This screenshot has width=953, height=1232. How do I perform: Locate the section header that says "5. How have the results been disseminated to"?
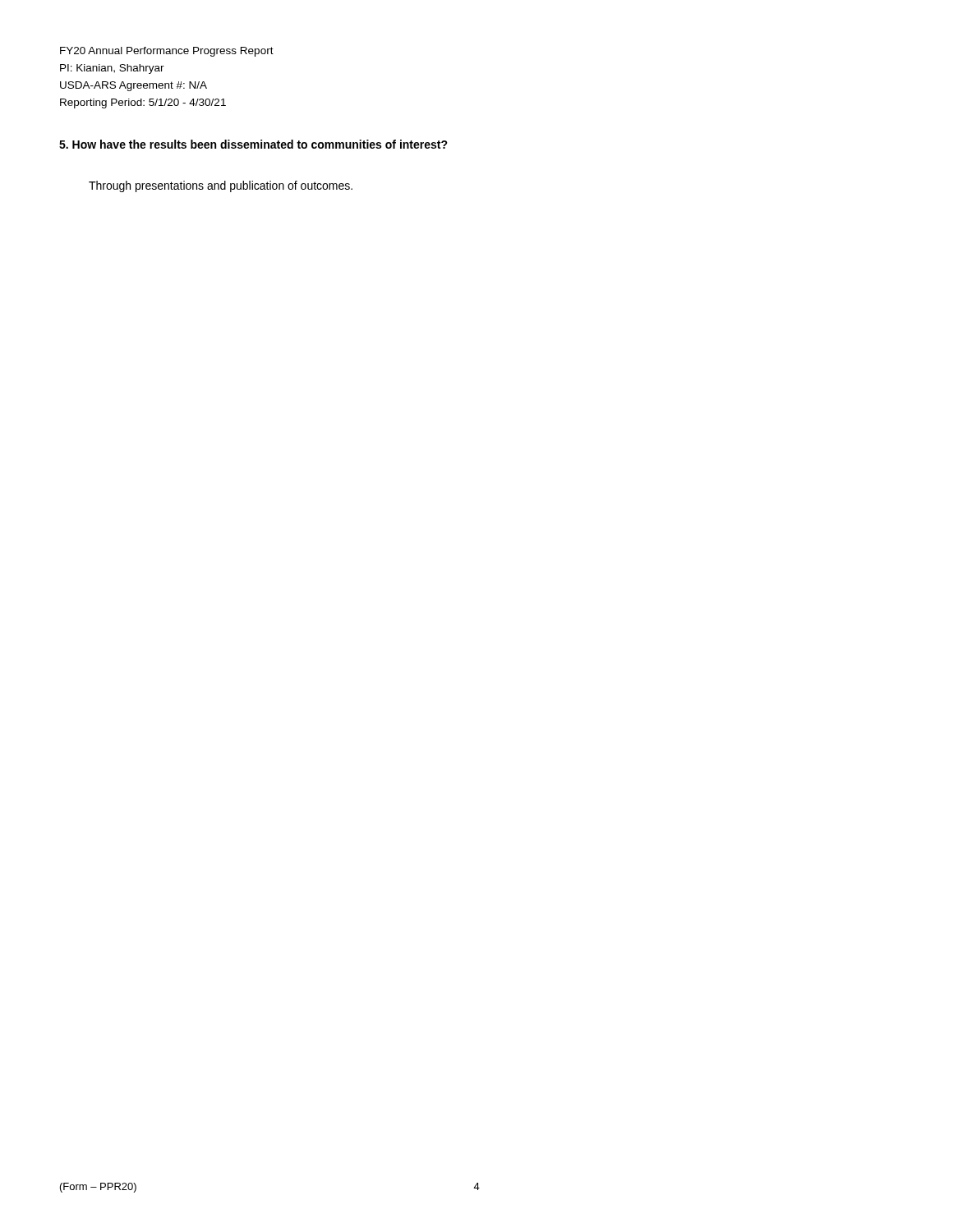point(253,145)
